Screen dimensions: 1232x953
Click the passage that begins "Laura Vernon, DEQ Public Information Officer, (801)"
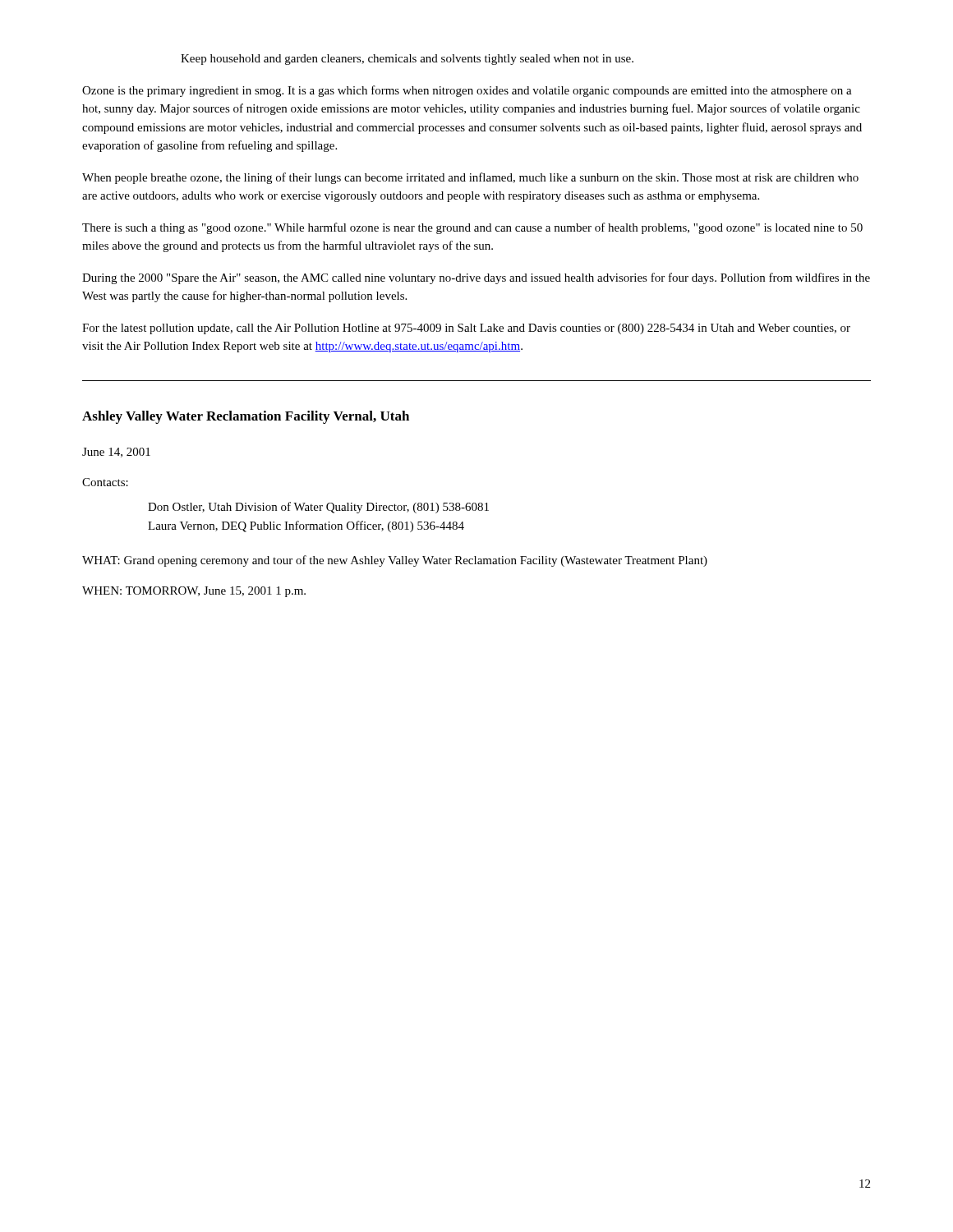click(306, 526)
